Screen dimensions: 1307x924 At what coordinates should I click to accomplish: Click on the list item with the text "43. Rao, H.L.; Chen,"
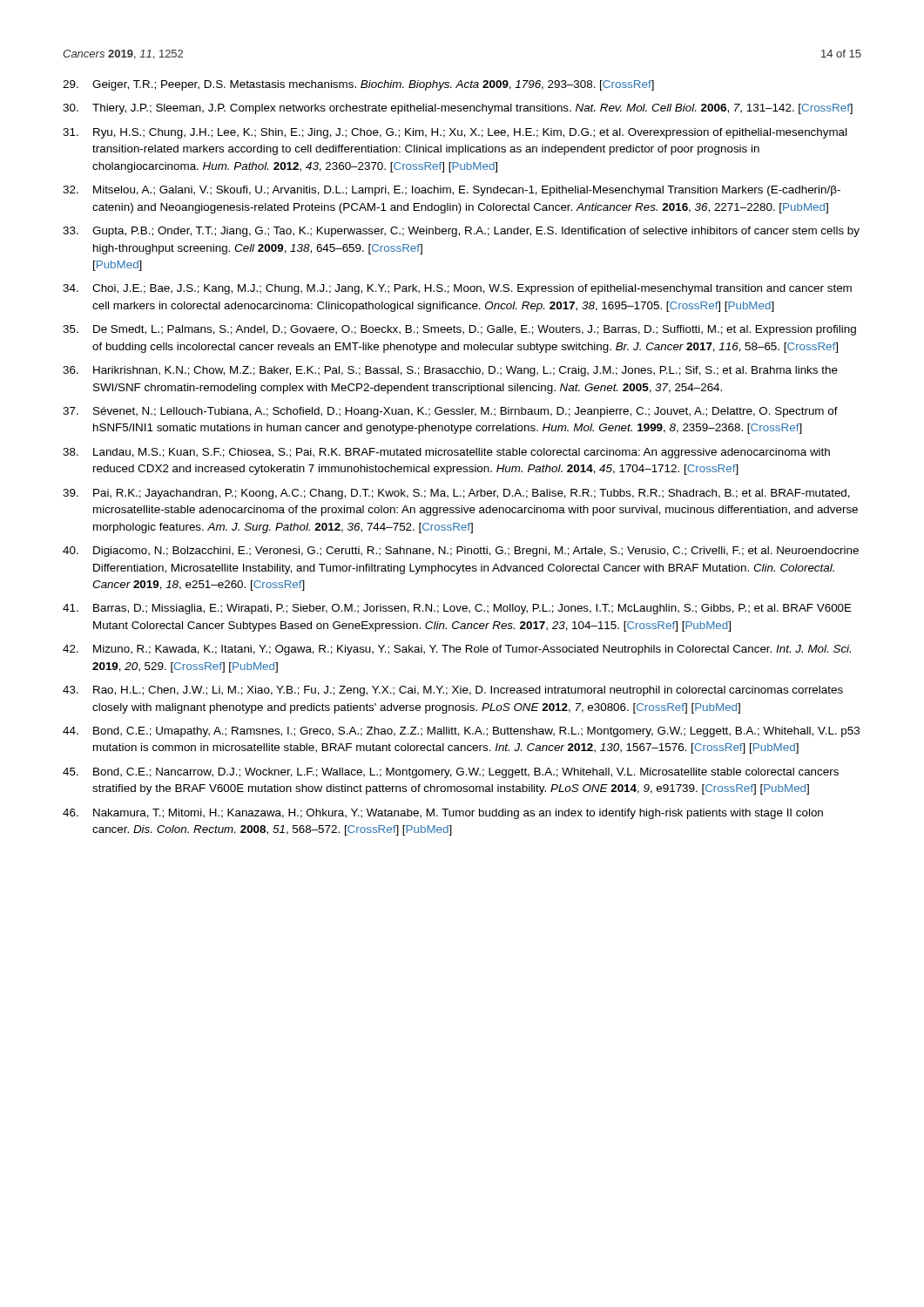tap(462, 698)
